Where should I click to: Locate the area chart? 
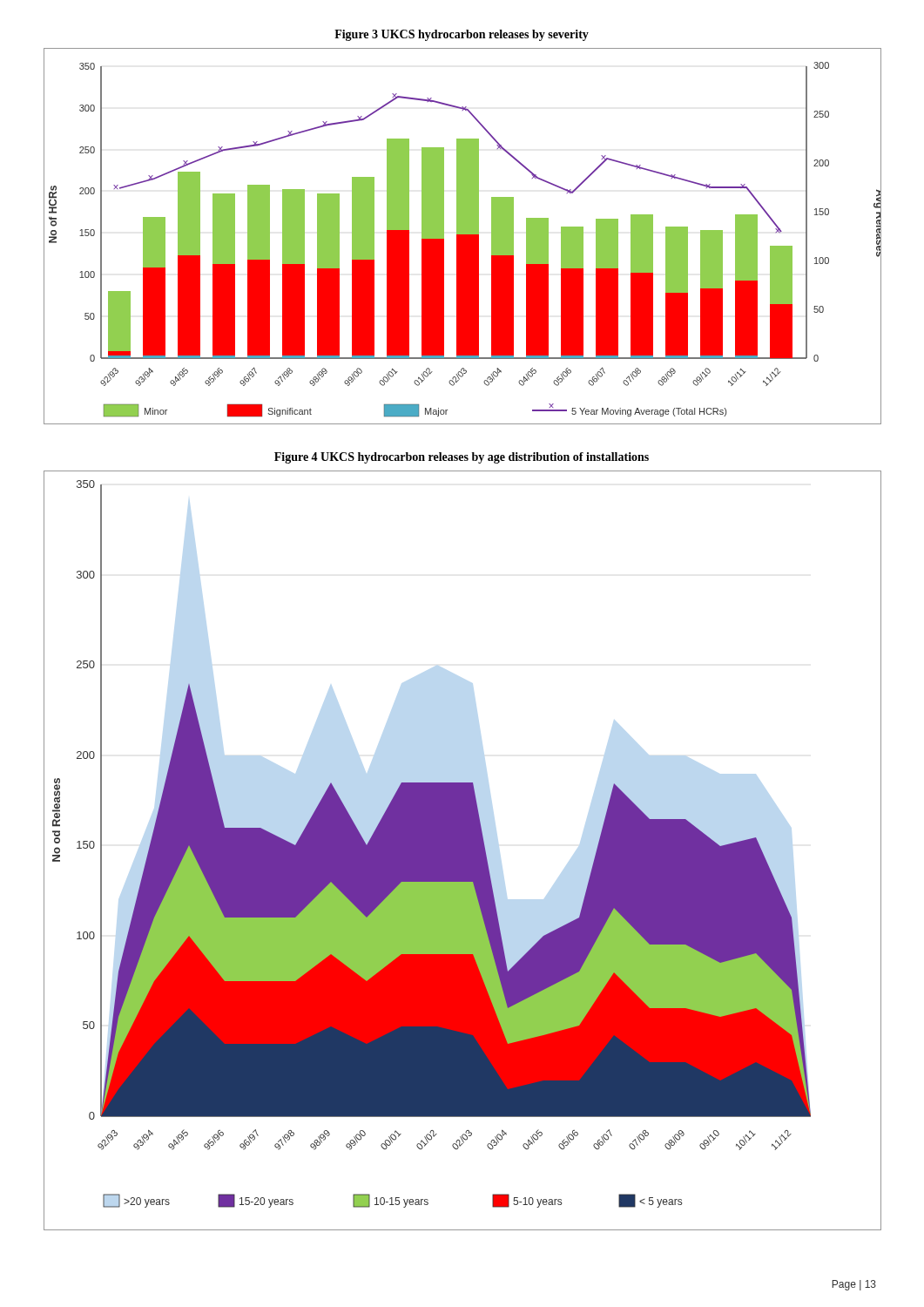coord(462,850)
